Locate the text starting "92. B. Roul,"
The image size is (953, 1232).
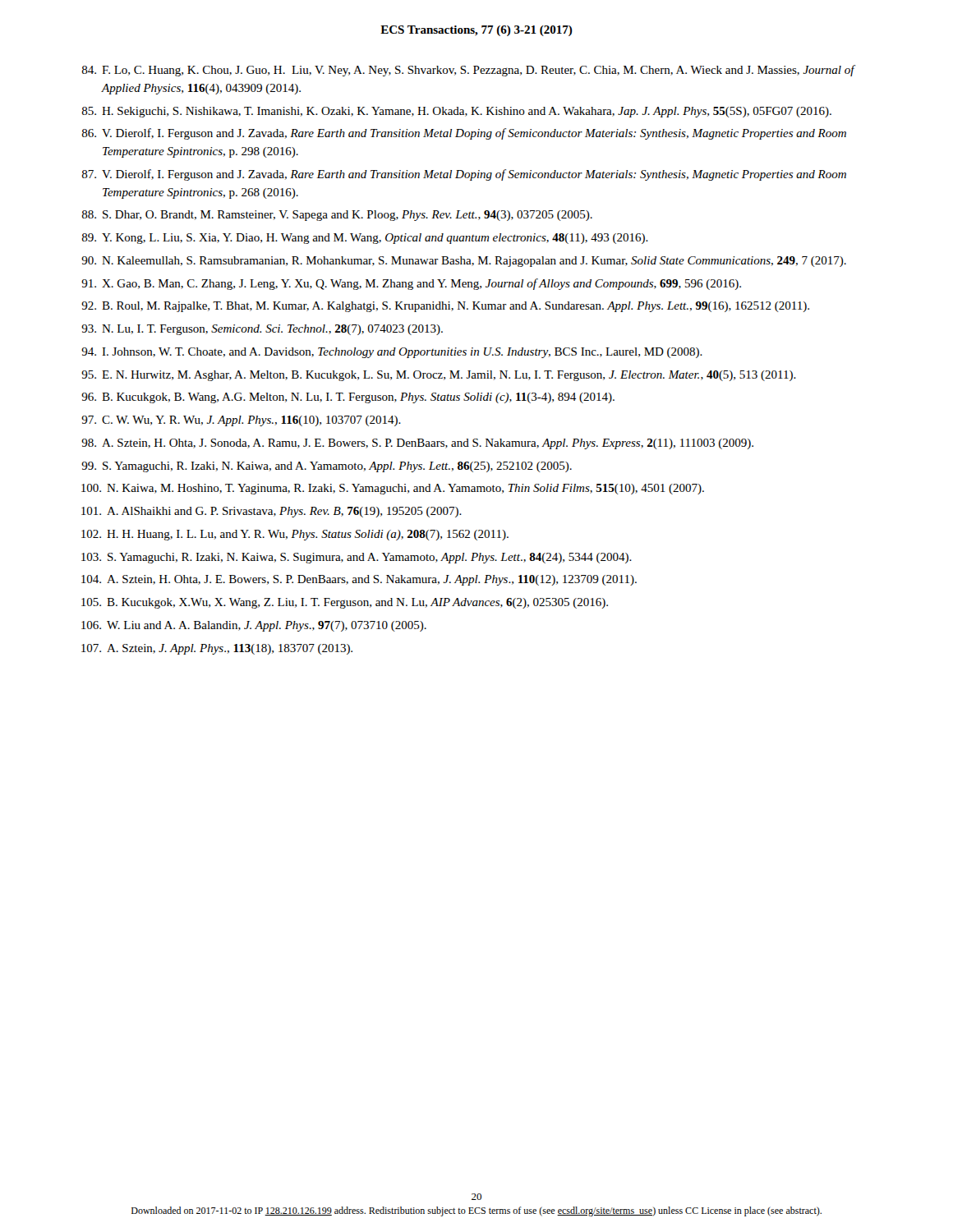(x=476, y=306)
